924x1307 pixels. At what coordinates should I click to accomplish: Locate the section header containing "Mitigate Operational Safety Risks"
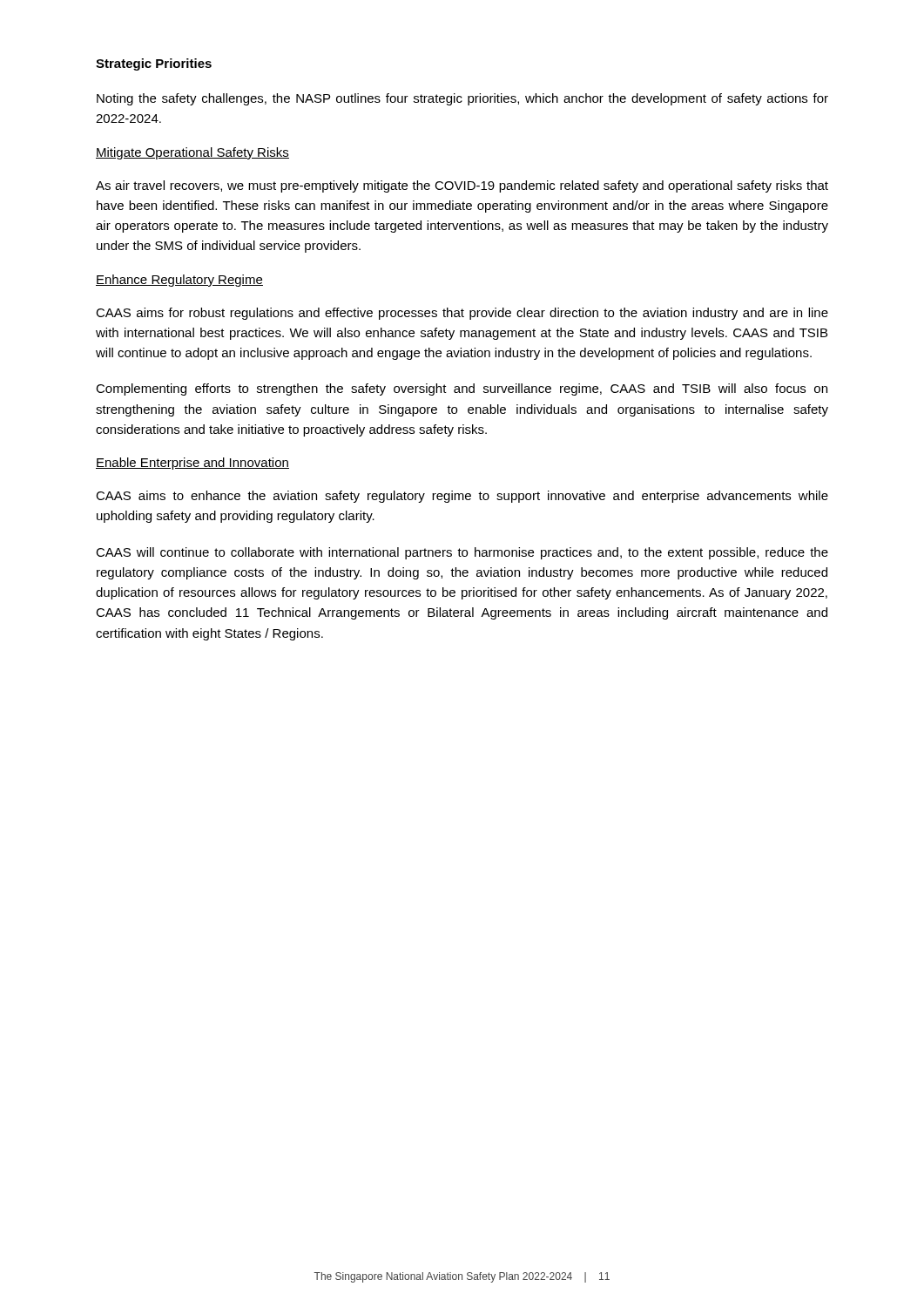click(192, 152)
